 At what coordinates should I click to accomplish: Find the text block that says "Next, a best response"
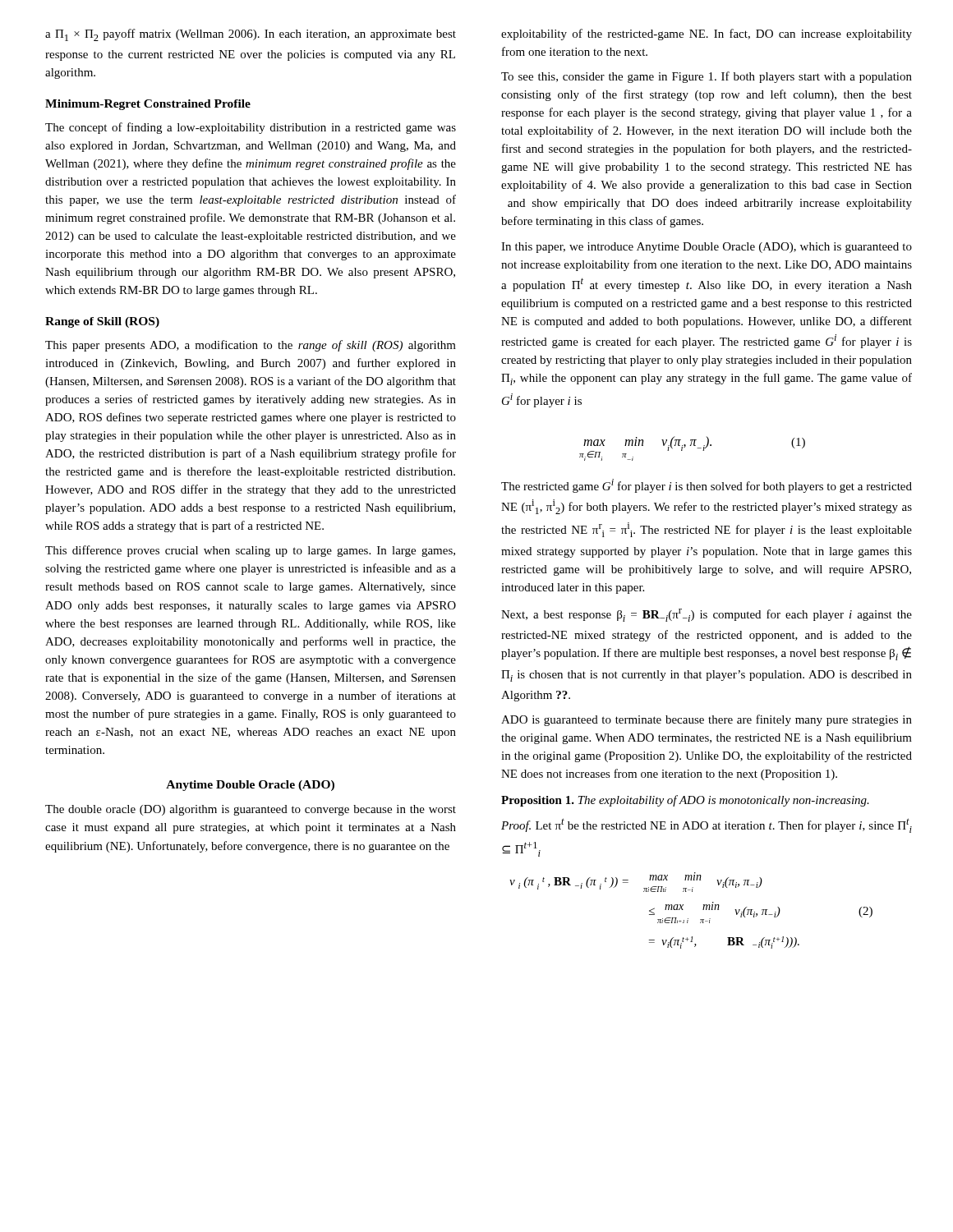coord(707,653)
